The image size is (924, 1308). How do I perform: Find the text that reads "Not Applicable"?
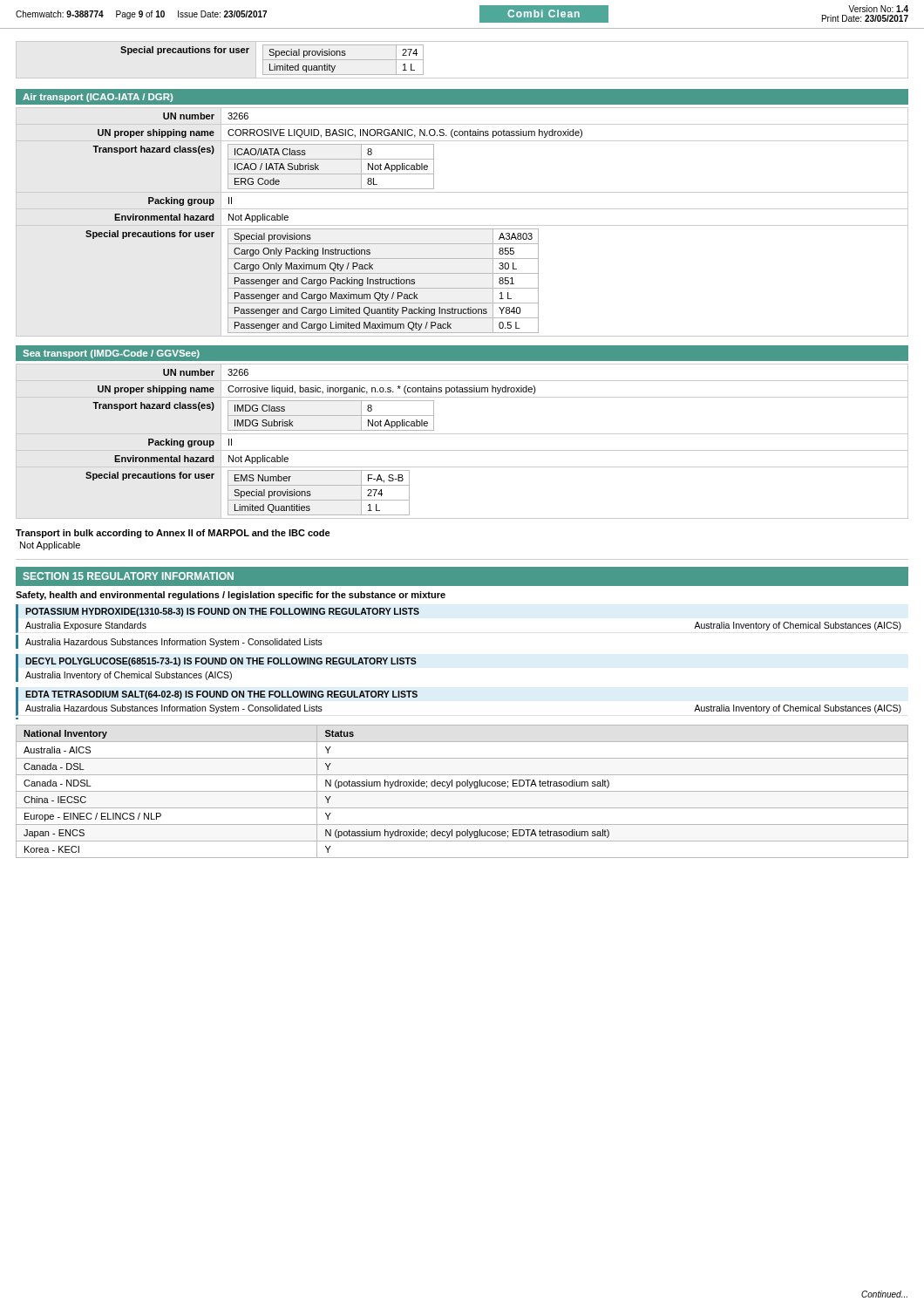click(50, 545)
